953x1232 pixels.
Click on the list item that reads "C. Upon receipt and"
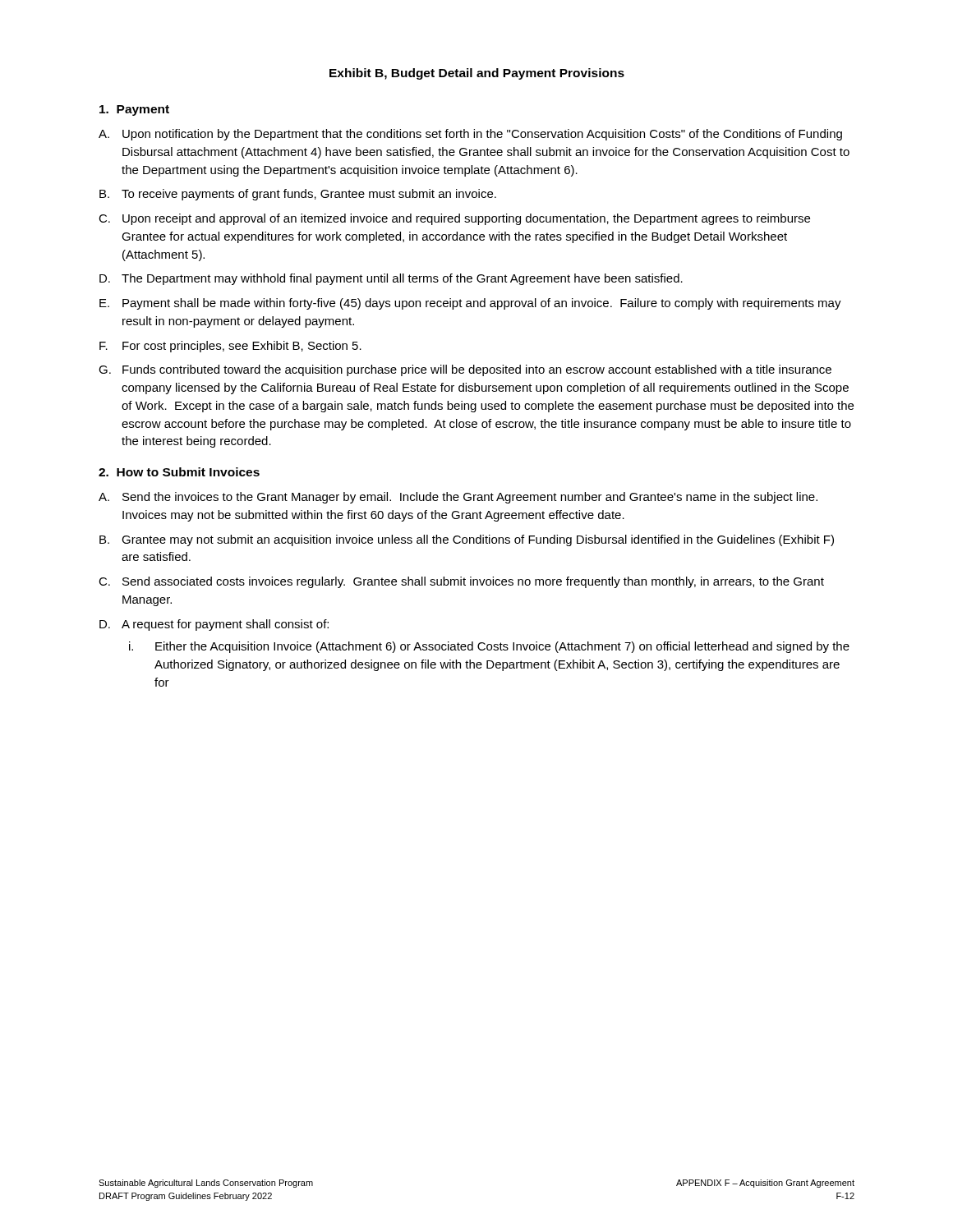point(476,236)
